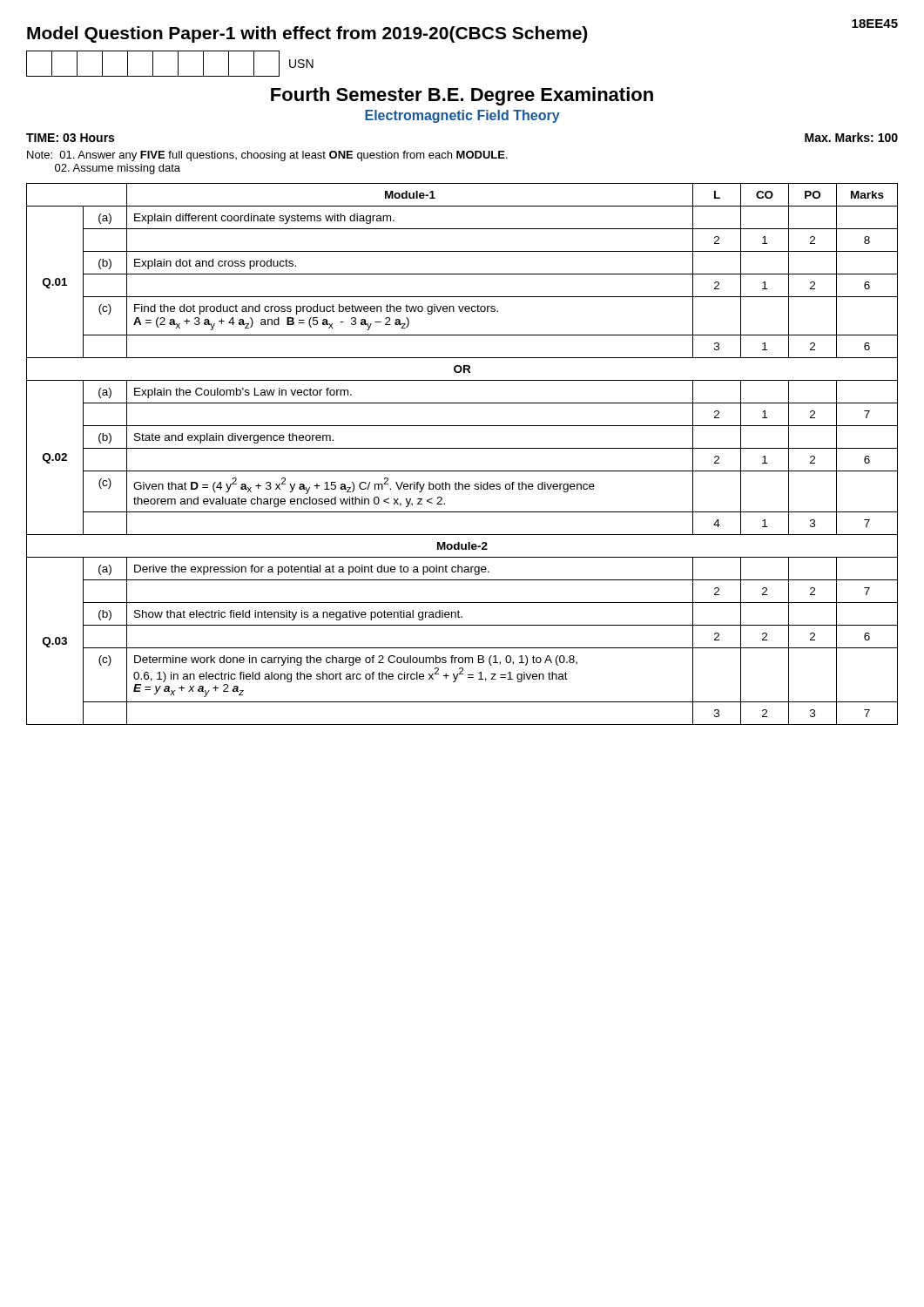The width and height of the screenshot is (924, 1307).
Task: Point to the block beginning "TIME: 03 Hours"
Action: coord(69,137)
